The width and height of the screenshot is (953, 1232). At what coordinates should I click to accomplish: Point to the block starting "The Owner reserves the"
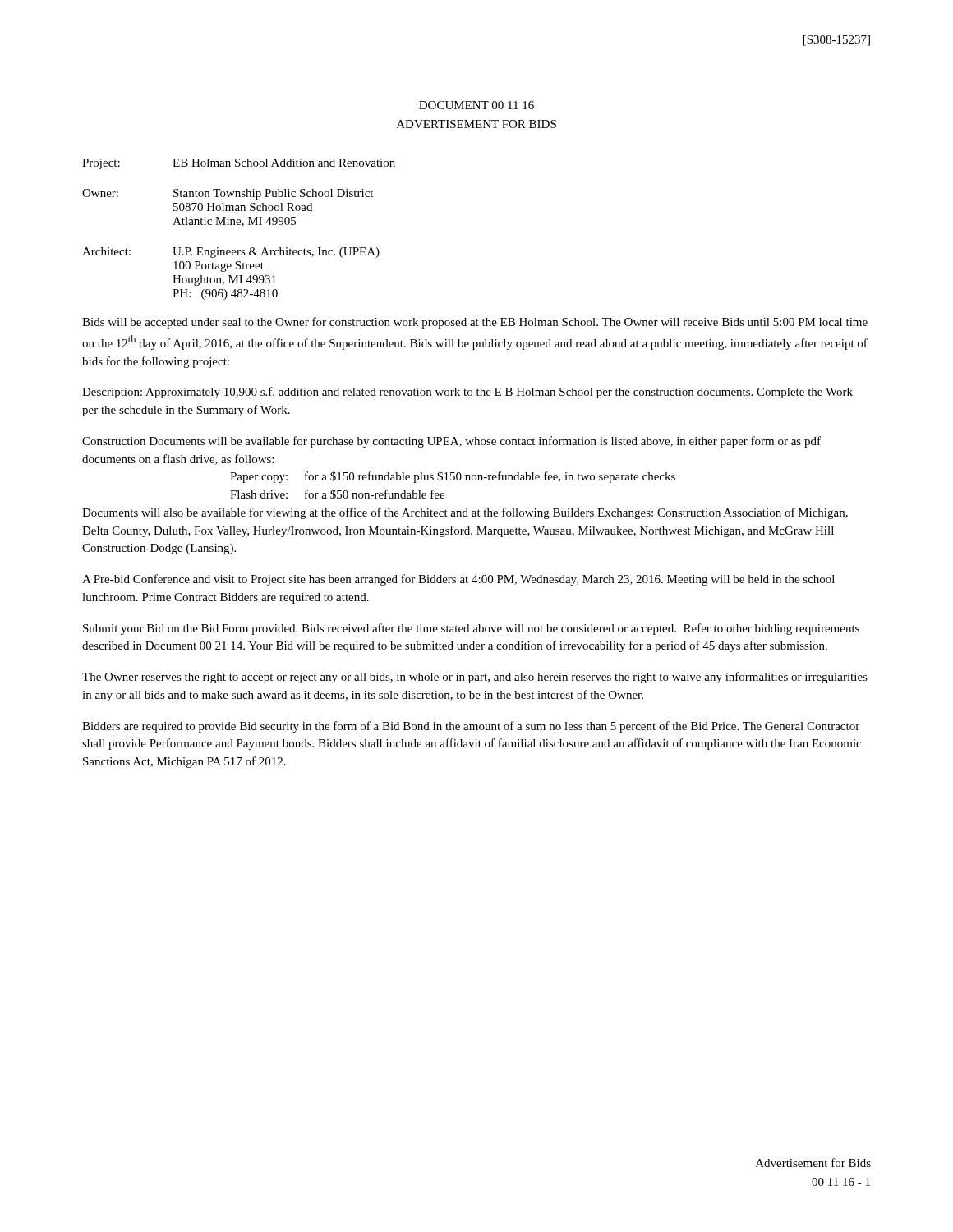[475, 686]
